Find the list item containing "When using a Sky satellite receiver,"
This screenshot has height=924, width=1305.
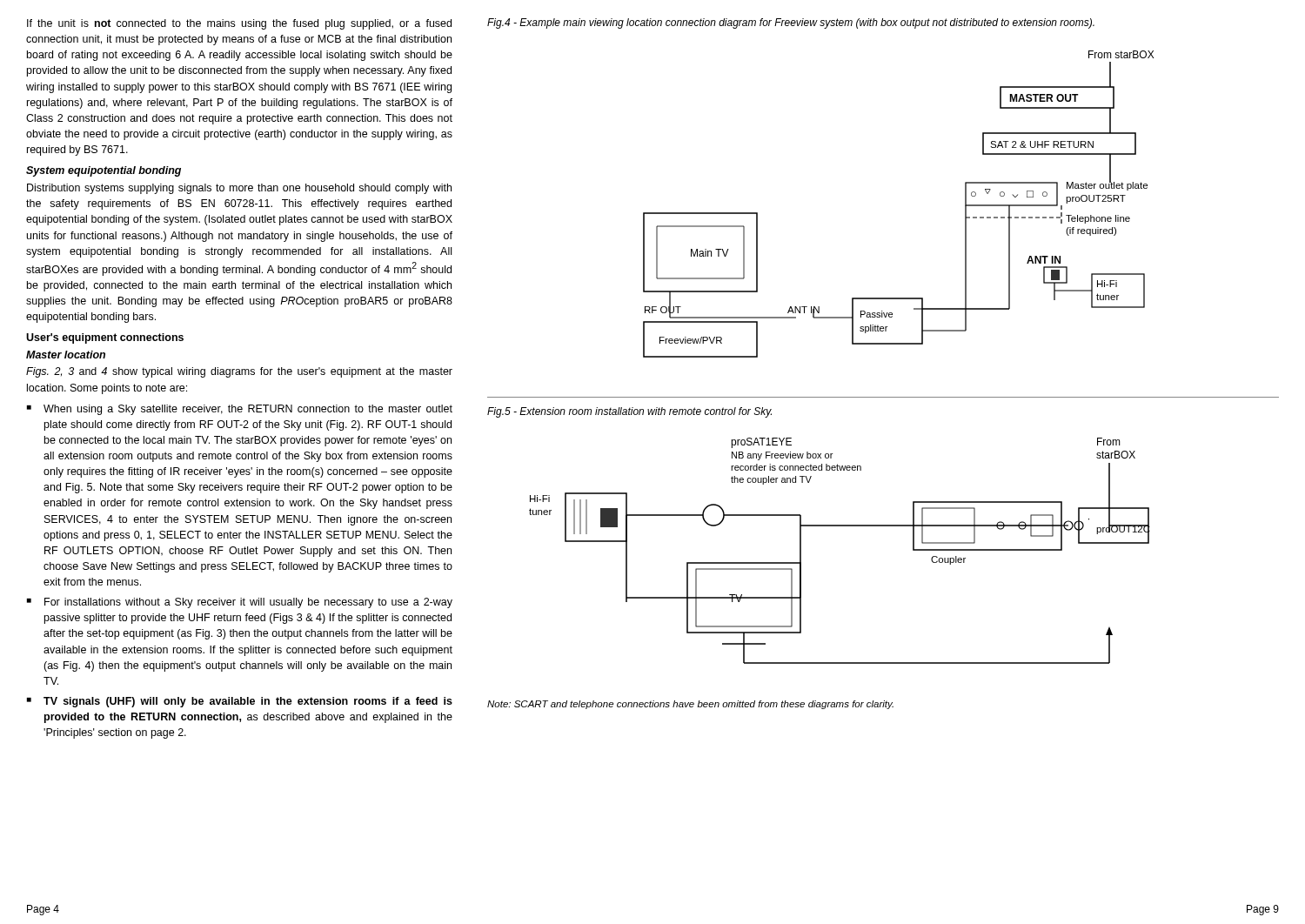point(248,495)
